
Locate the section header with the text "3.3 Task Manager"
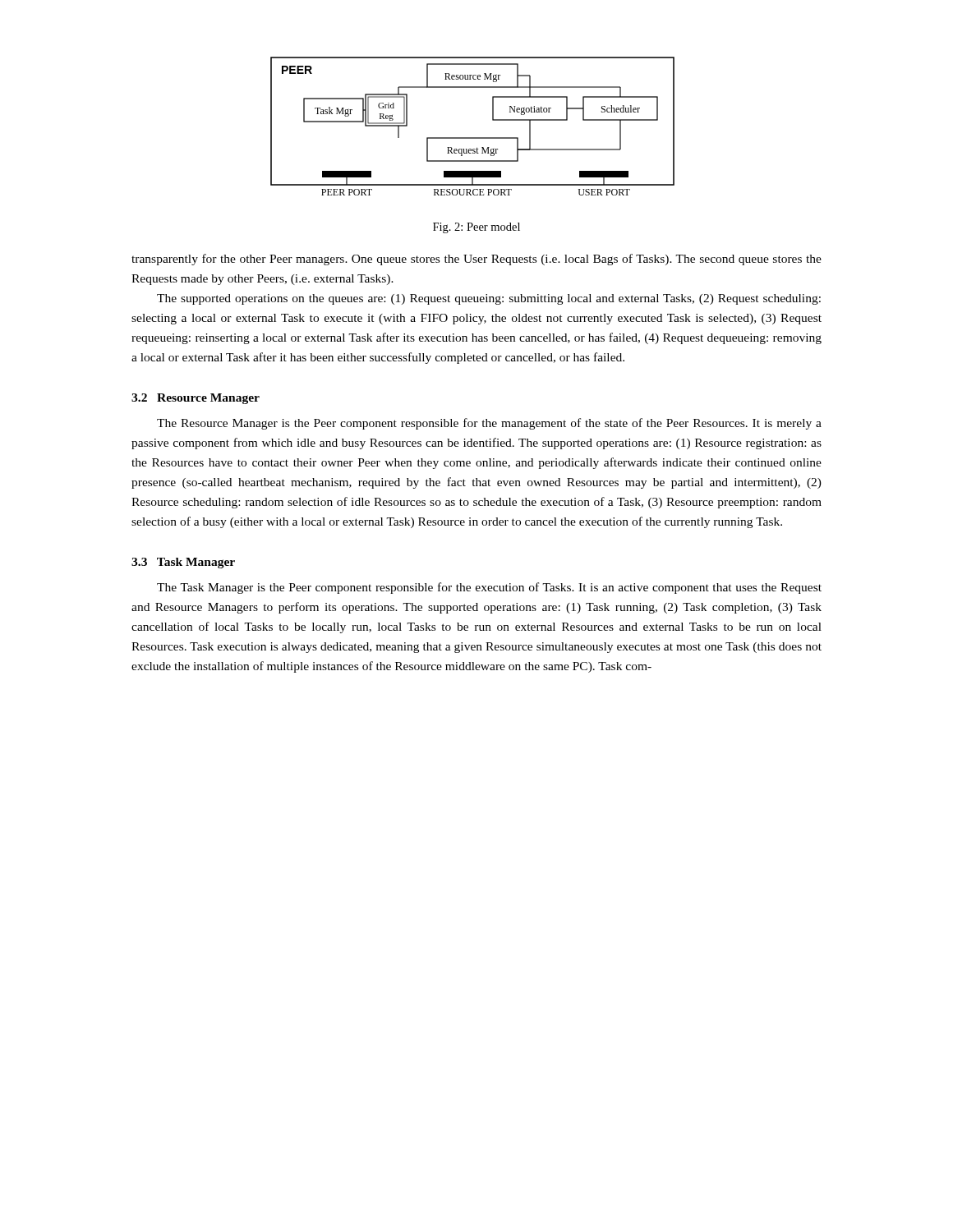(x=183, y=562)
